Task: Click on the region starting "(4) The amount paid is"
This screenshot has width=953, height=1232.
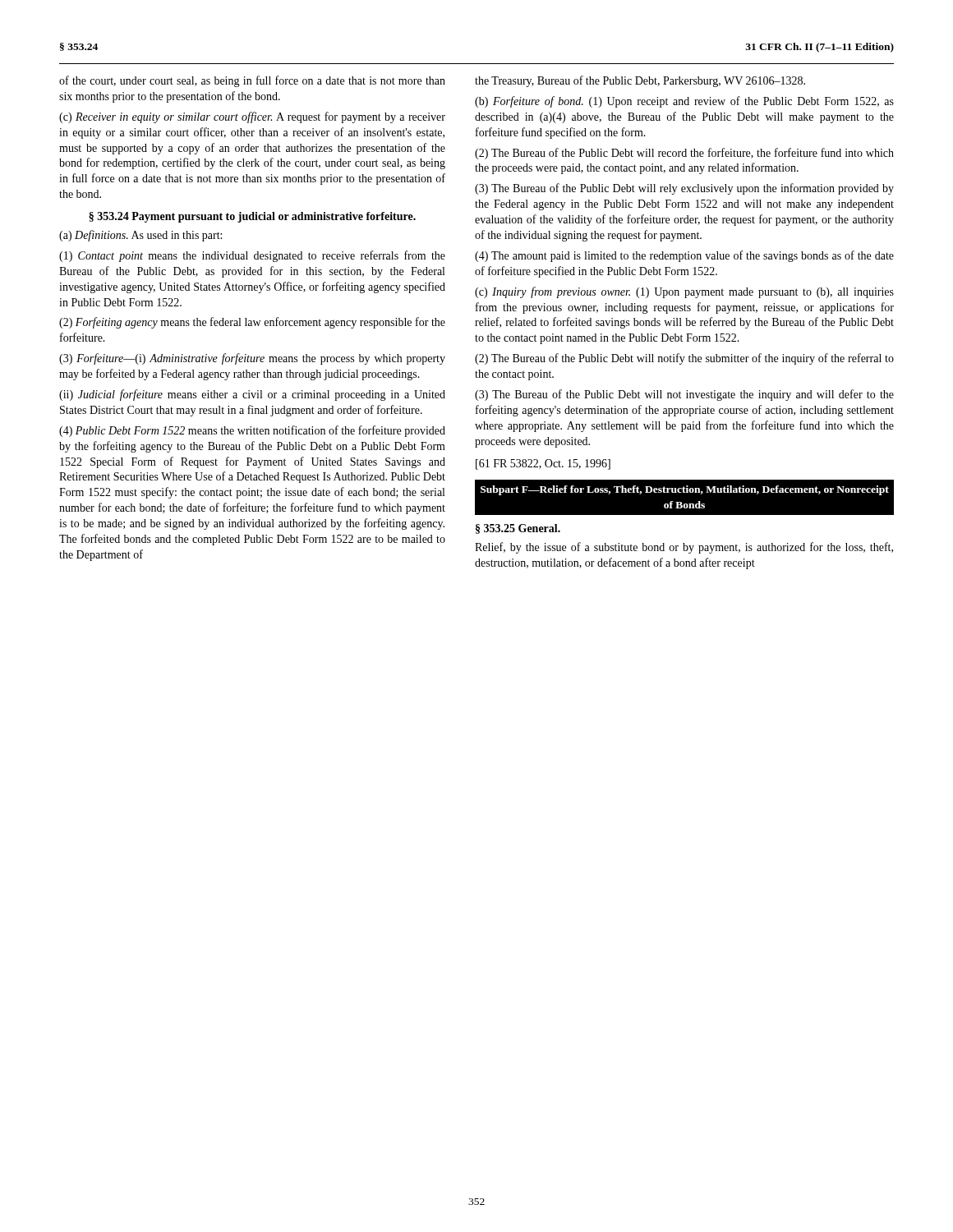Action: 684,264
